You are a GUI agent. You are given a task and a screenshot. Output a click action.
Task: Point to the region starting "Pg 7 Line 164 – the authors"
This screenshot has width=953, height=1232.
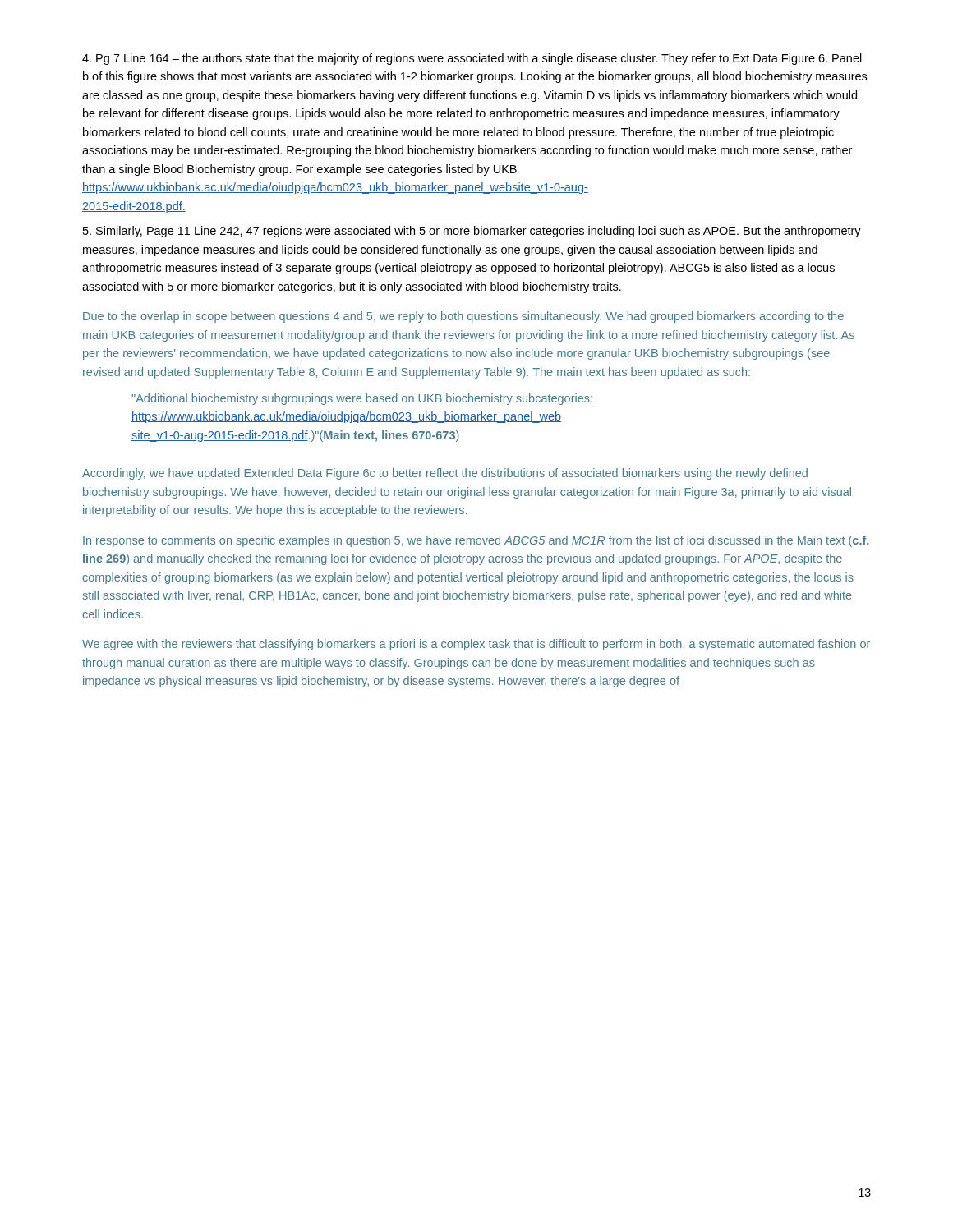click(475, 132)
